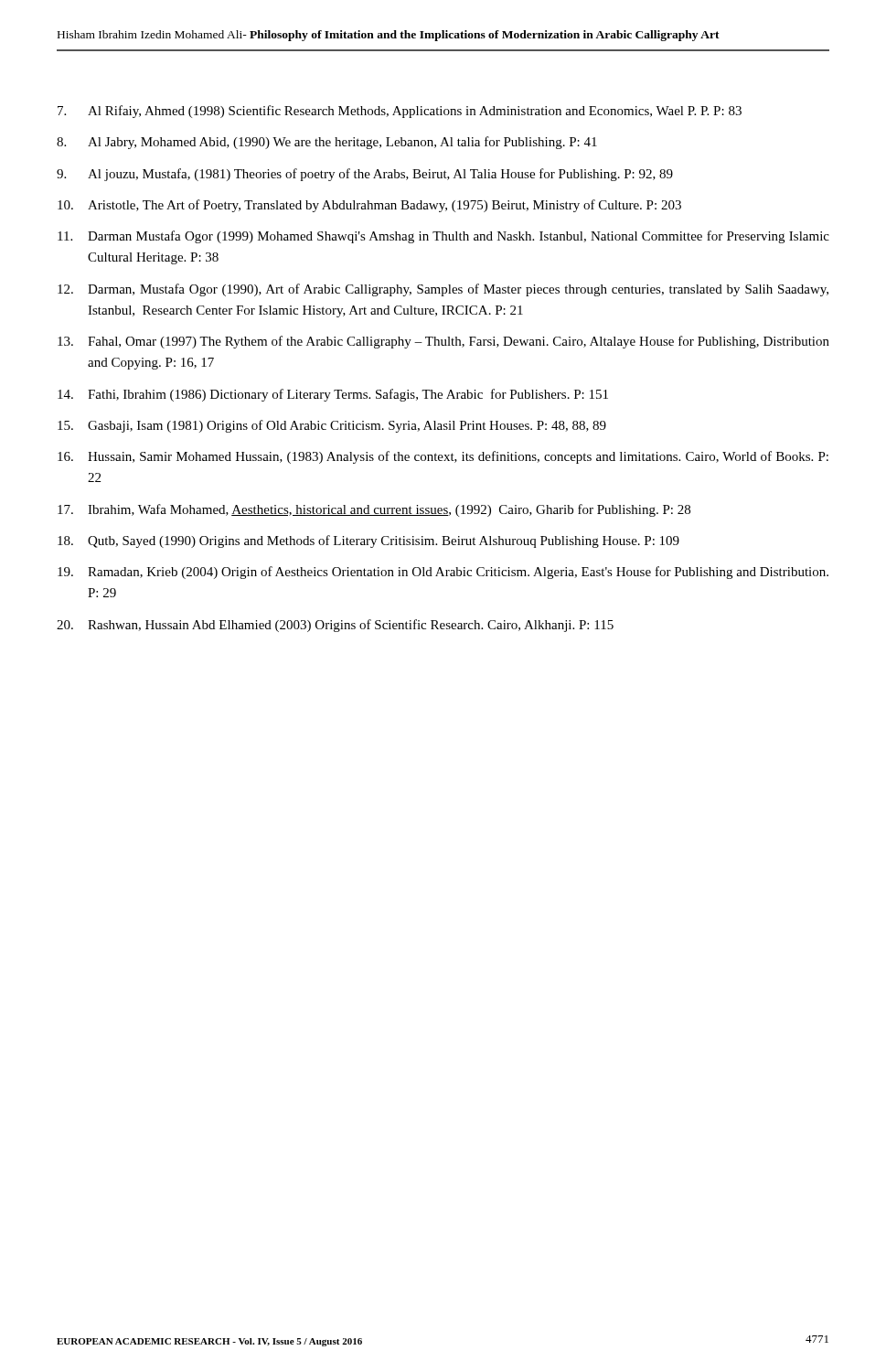Click on the text starting "8. Al Jabry,"
The height and width of the screenshot is (1372, 886).
(x=443, y=143)
